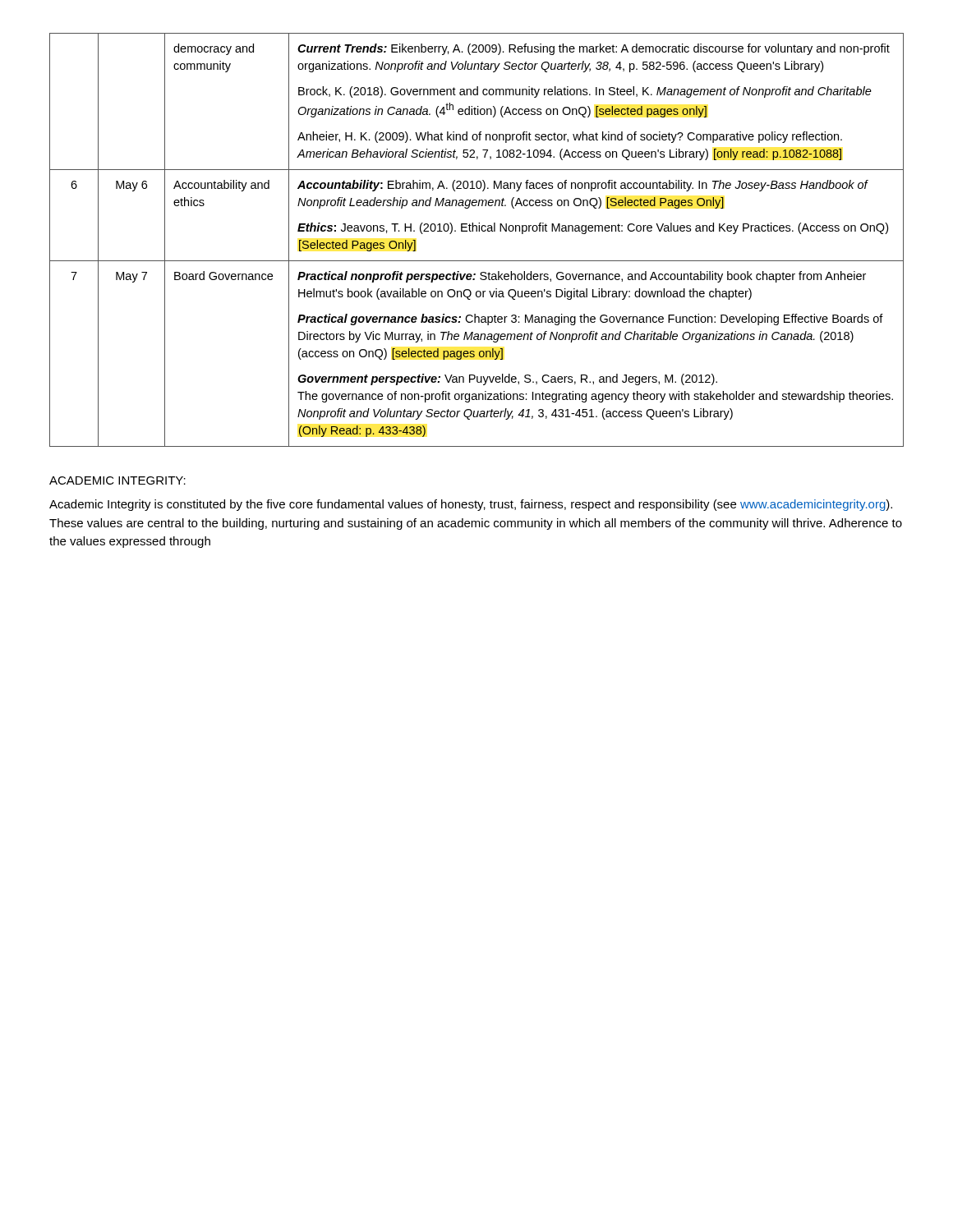
Task: Select the passage starting "ACADEMIC INTEGRITY:"
Action: 118,480
